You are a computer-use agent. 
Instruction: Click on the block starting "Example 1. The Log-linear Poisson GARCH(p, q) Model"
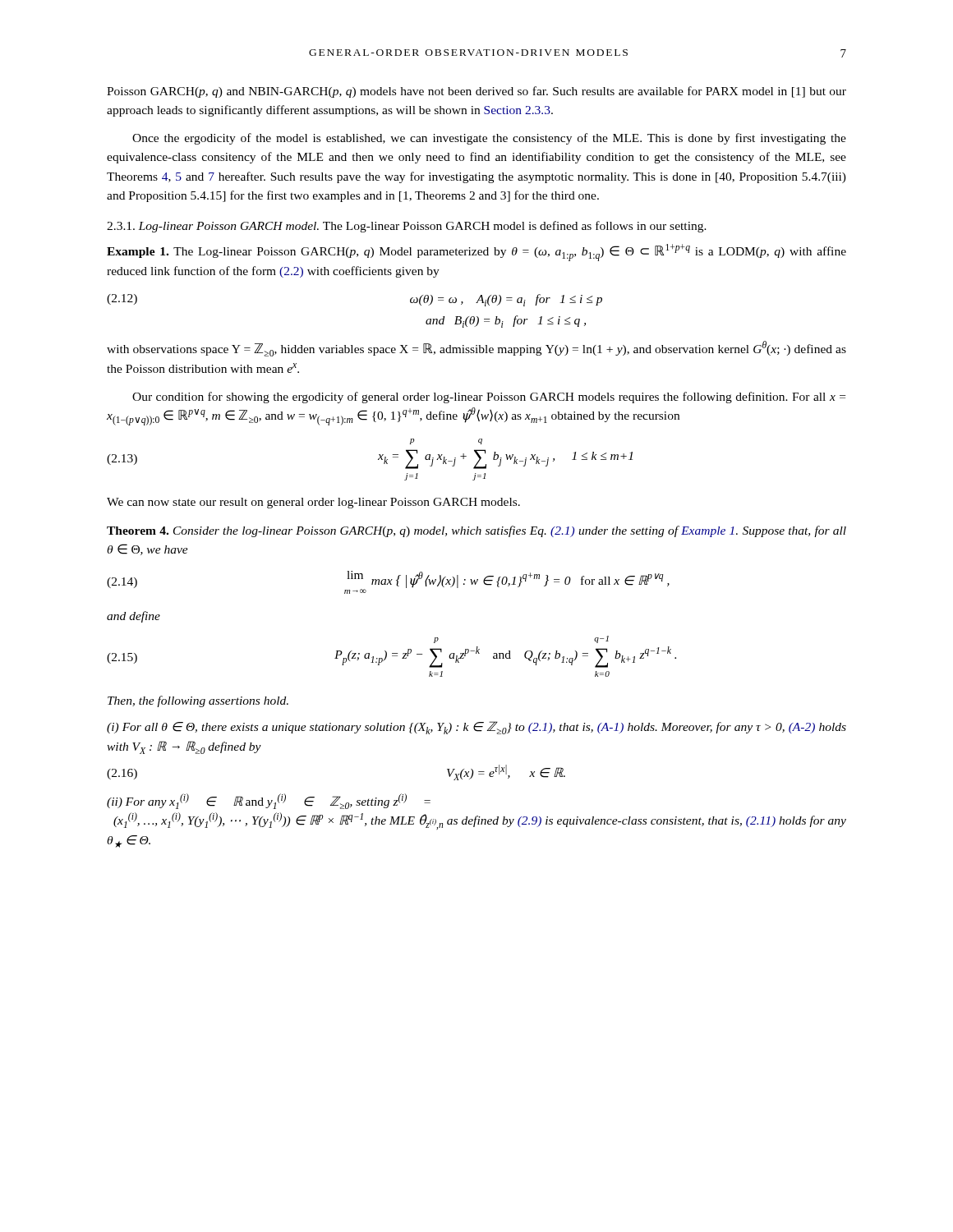coord(476,261)
